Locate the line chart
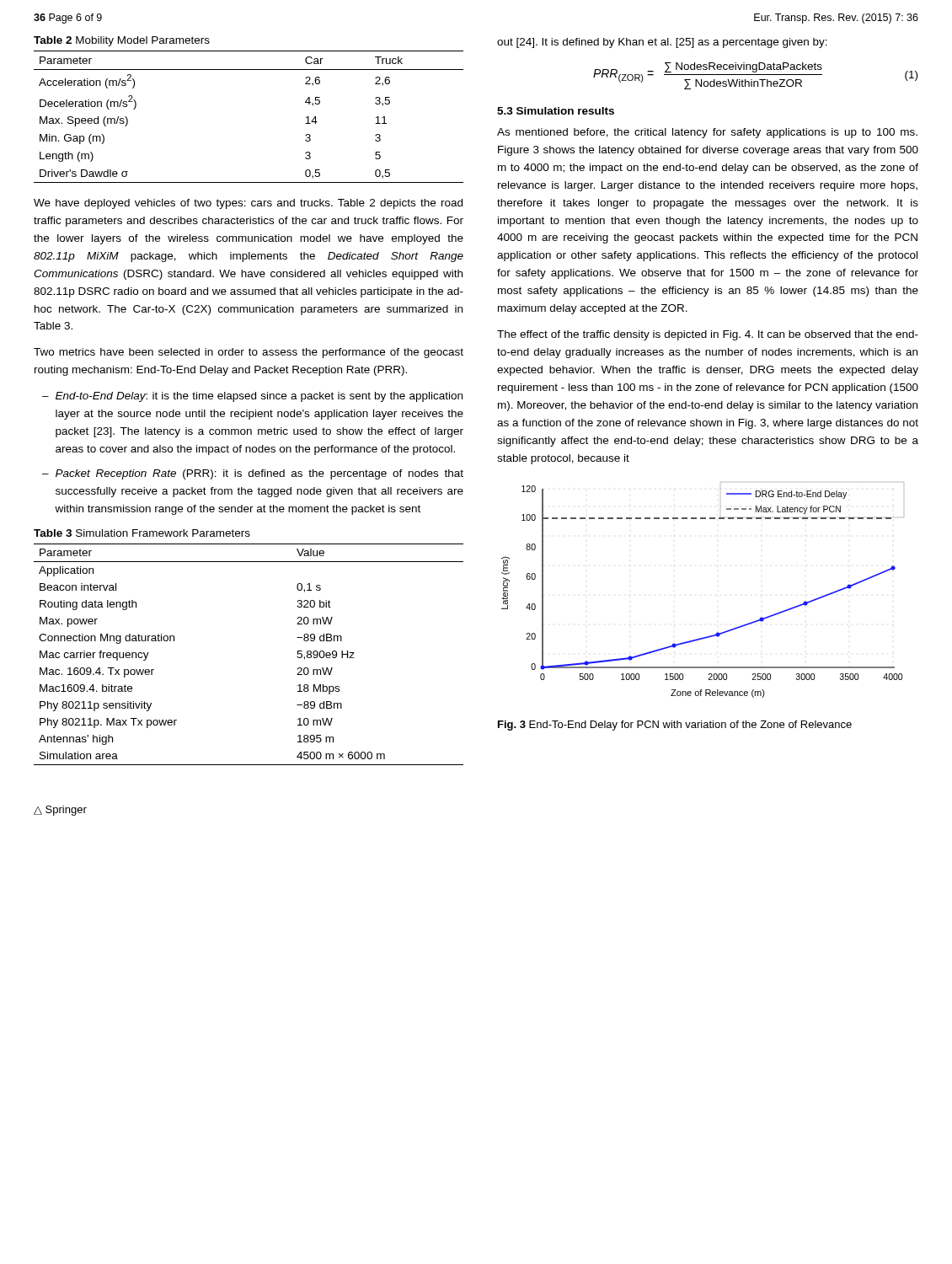 pos(708,594)
